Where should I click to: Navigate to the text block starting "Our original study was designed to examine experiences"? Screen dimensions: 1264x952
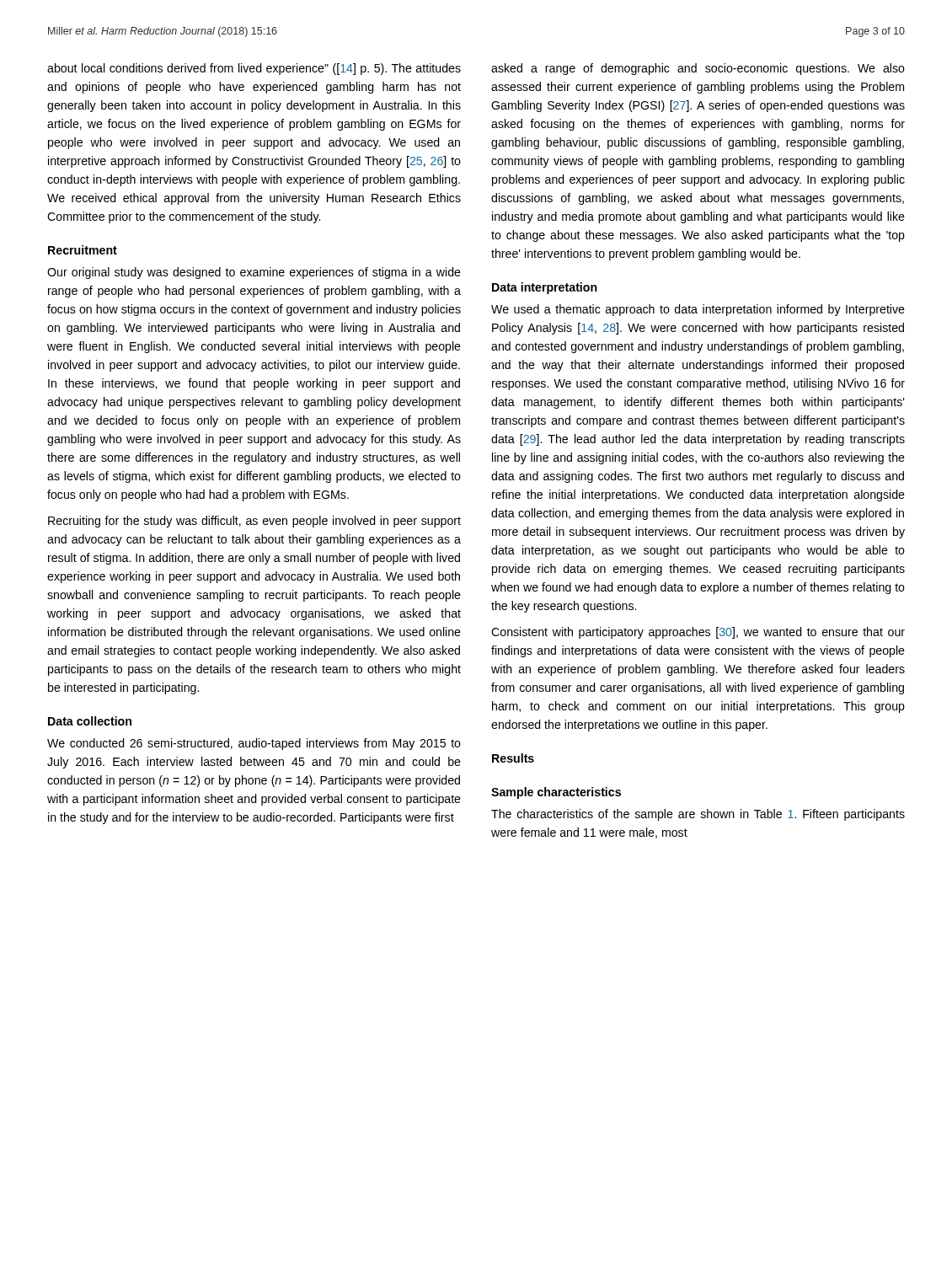254,480
